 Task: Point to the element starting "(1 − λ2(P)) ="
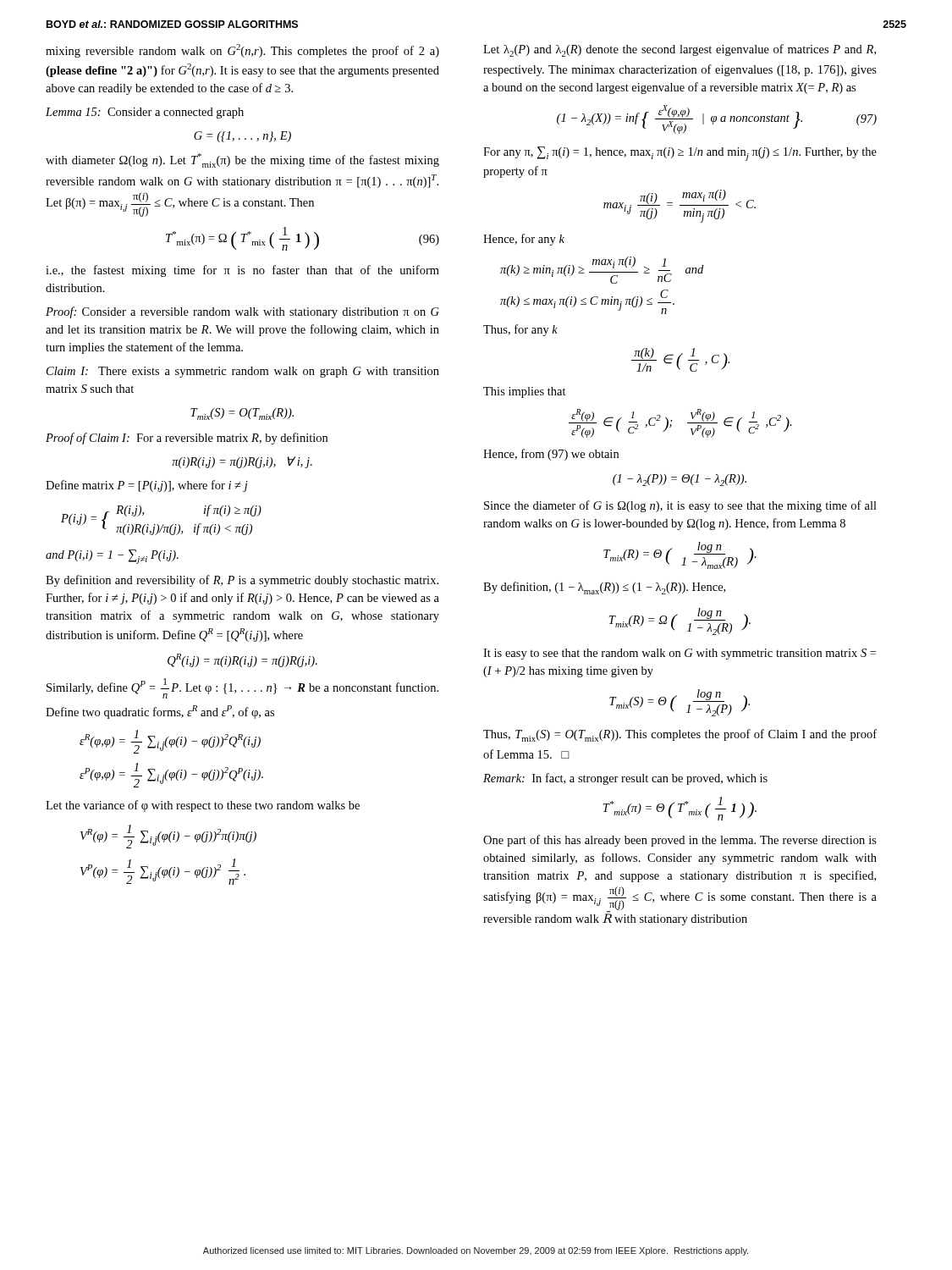point(680,480)
